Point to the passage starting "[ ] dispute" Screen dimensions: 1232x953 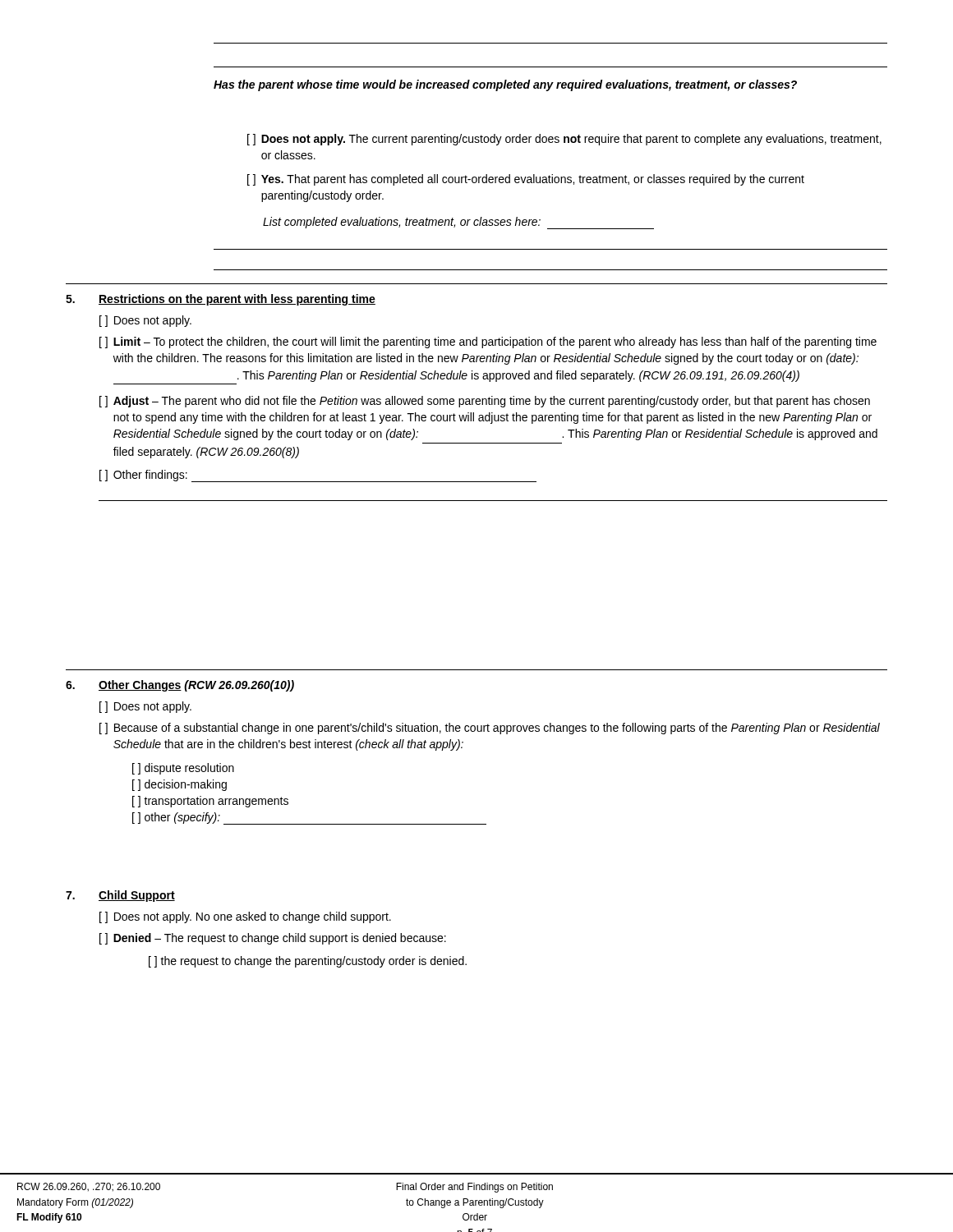click(x=183, y=768)
